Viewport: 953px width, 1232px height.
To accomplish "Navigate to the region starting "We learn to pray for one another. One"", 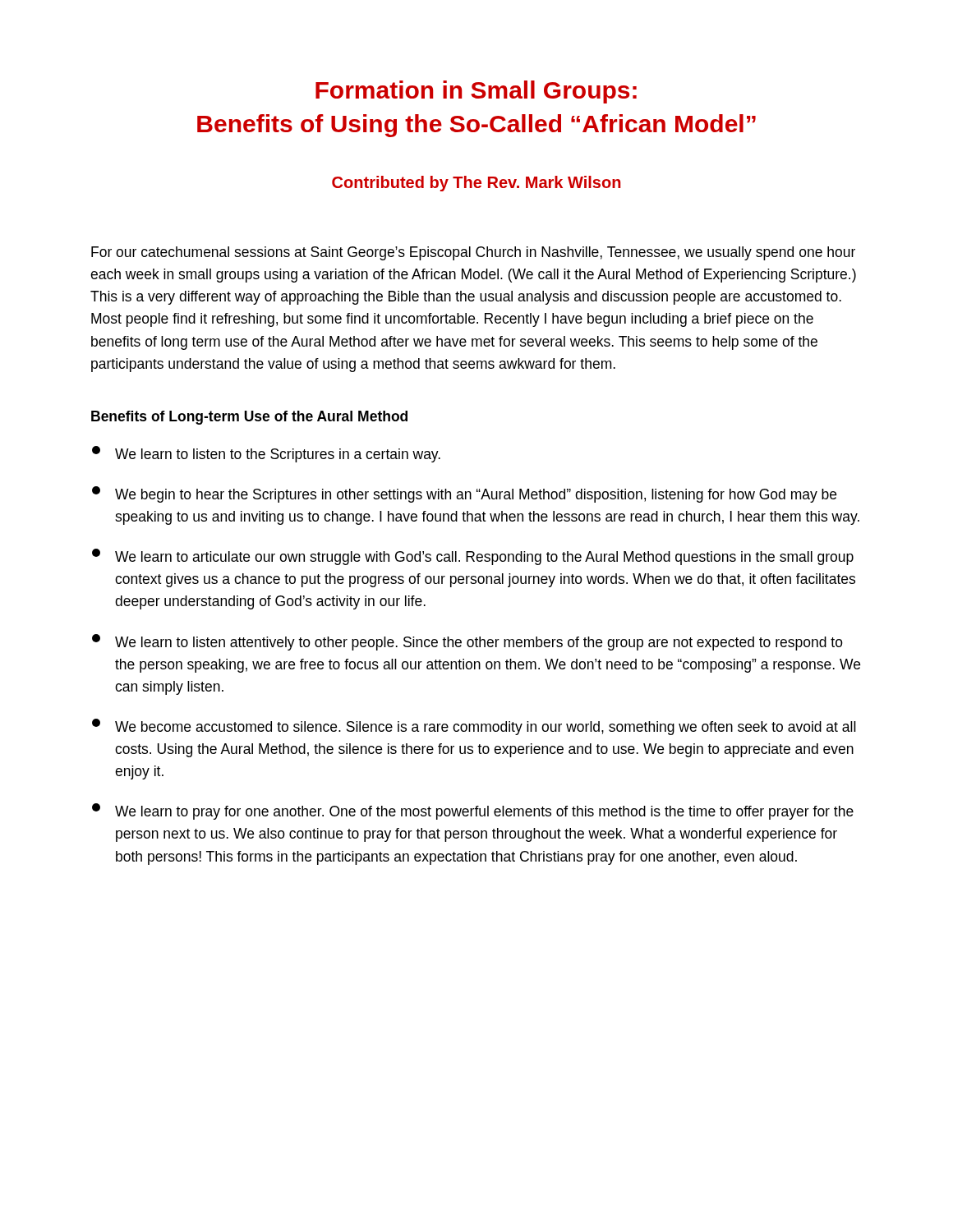I will [x=476, y=834].
